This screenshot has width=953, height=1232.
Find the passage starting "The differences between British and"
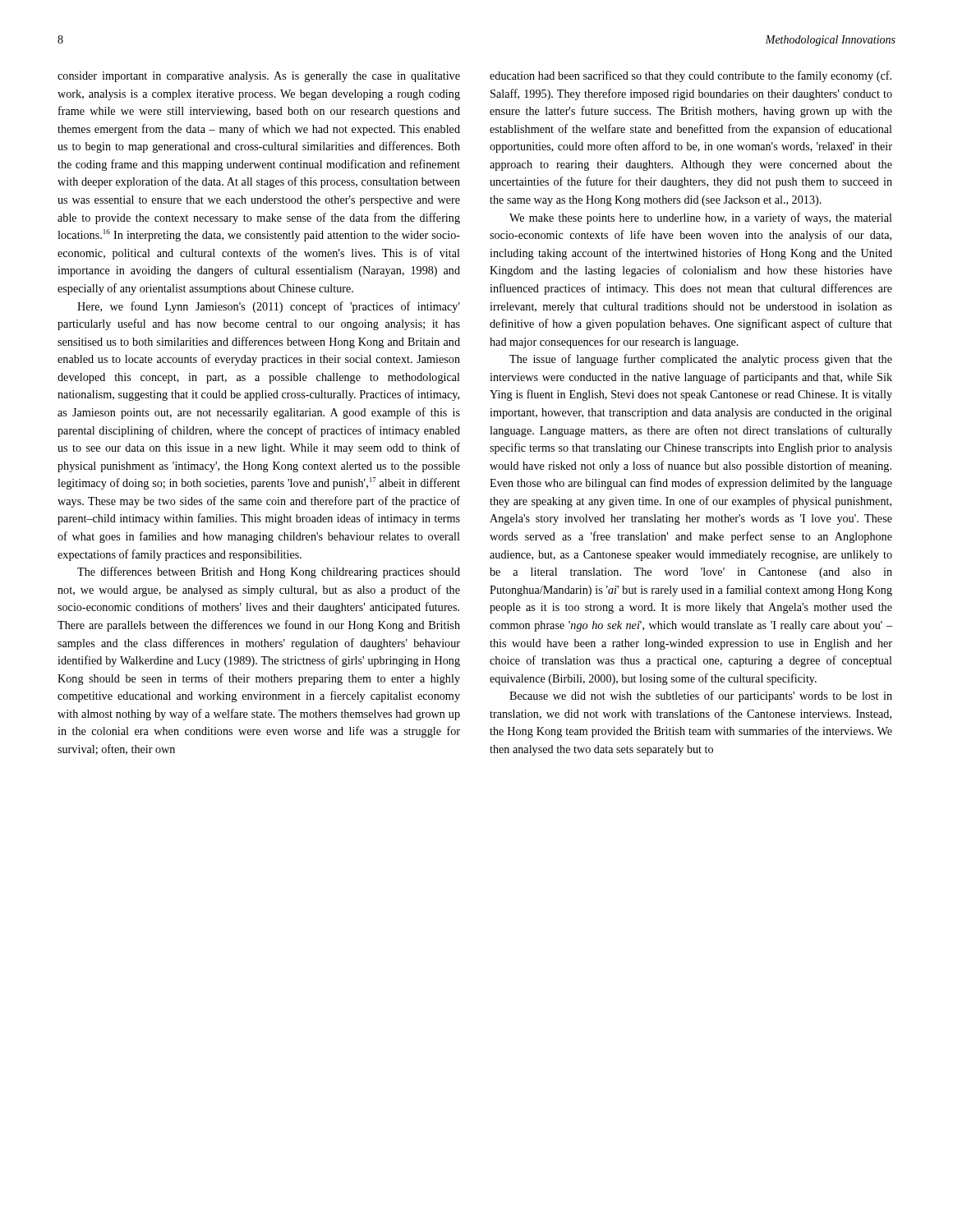point(259,661)
